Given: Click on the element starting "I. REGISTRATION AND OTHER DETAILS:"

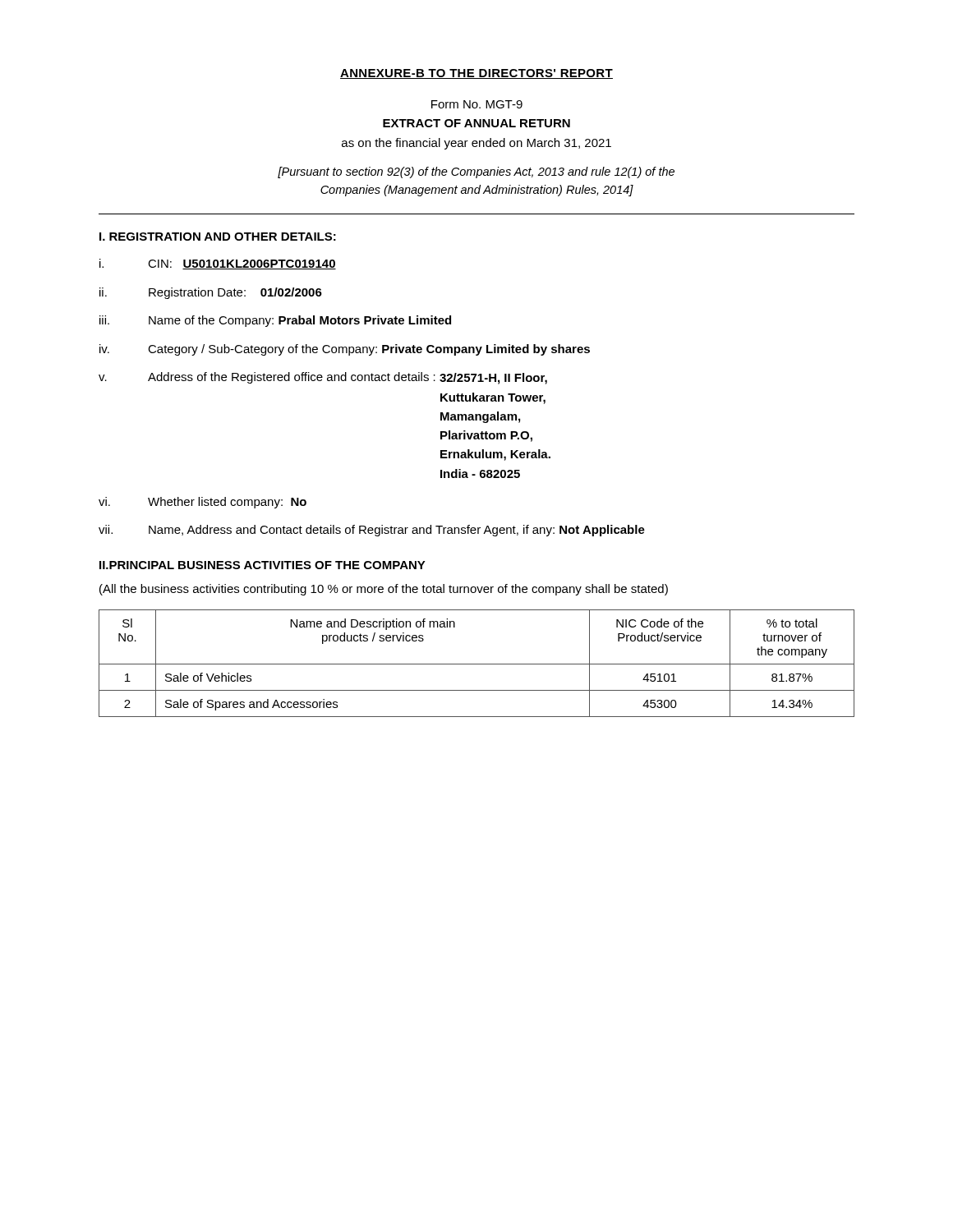Looking at the screenshot, I should click(218, 236).
